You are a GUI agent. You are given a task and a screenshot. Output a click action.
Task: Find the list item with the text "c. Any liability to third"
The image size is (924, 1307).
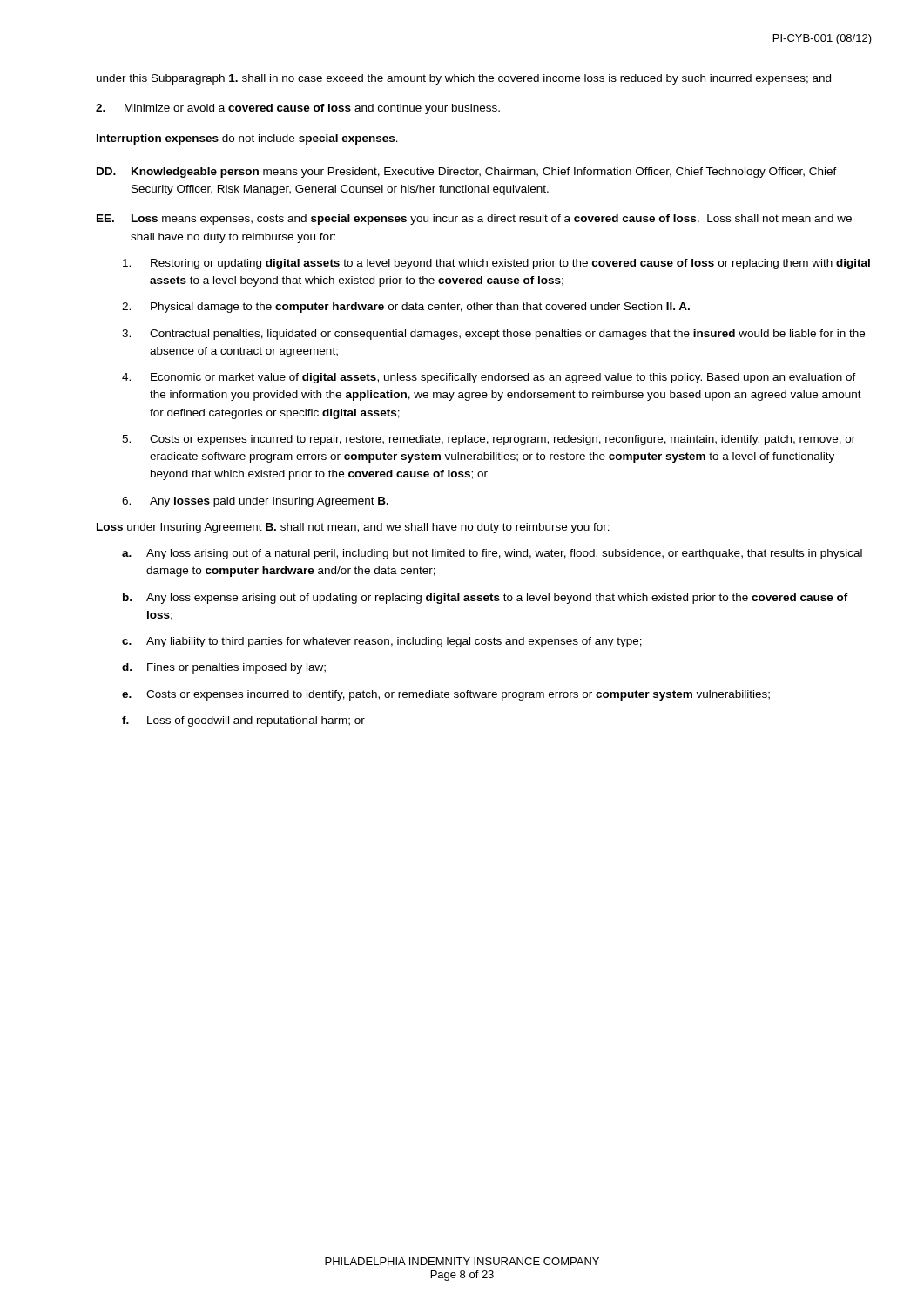[x=382, y=641]
